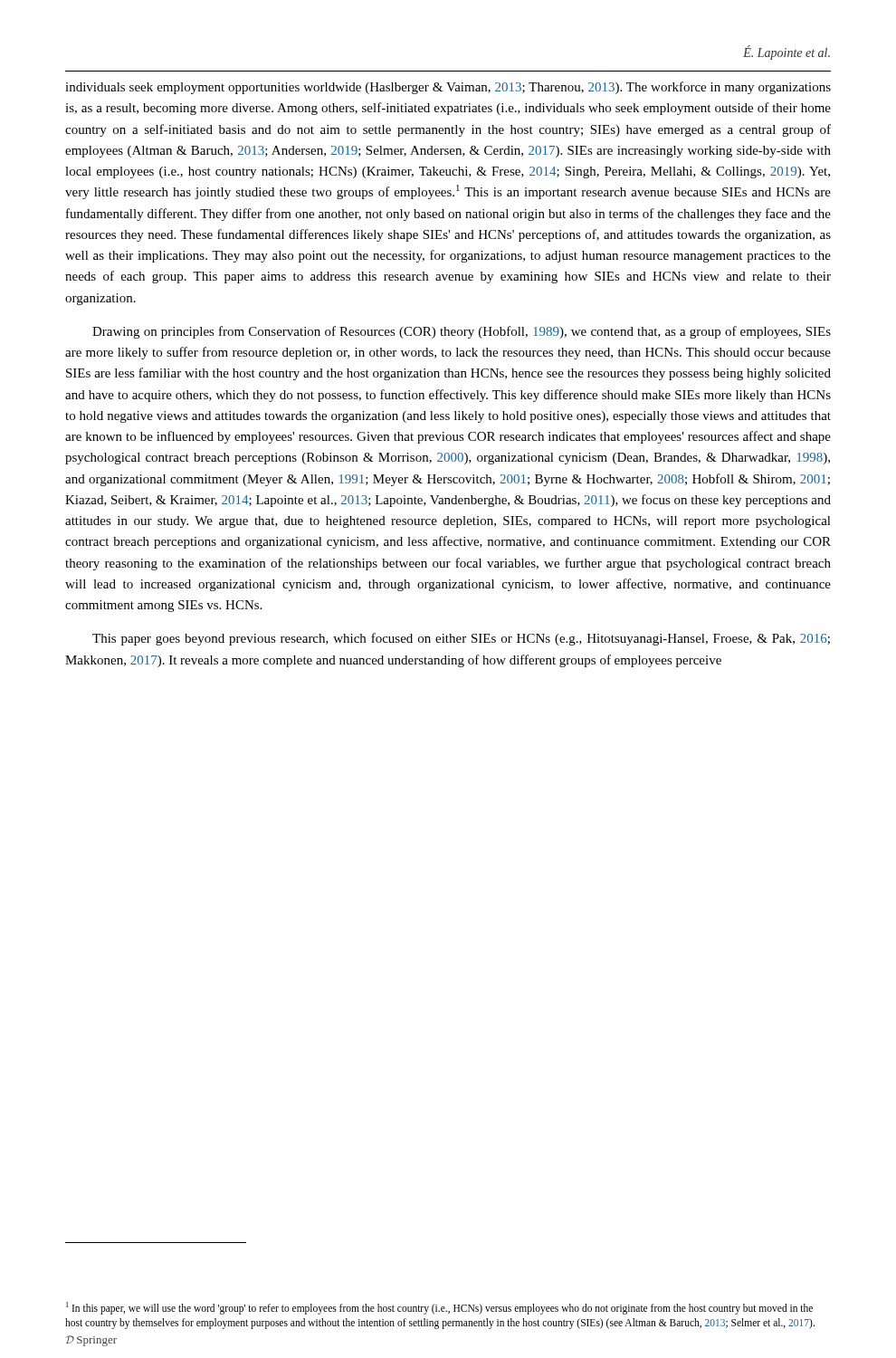Select the text block containing "individuals seek employment opportunities worldwide (Haslberger & Vaiman,"
The image size is (896, 1358).
(448, 193)
